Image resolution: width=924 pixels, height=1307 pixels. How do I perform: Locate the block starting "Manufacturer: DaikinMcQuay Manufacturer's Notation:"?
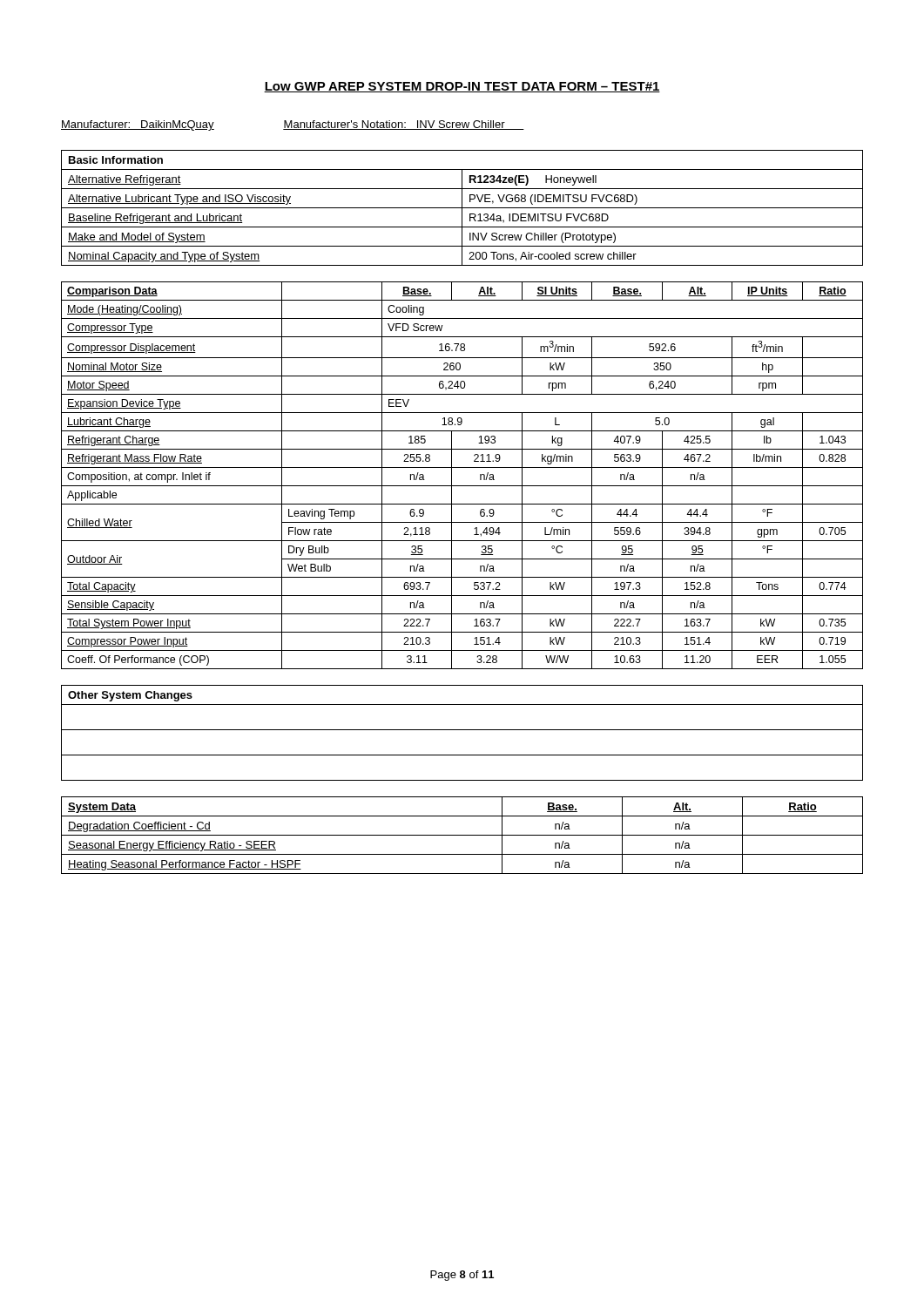292,124
